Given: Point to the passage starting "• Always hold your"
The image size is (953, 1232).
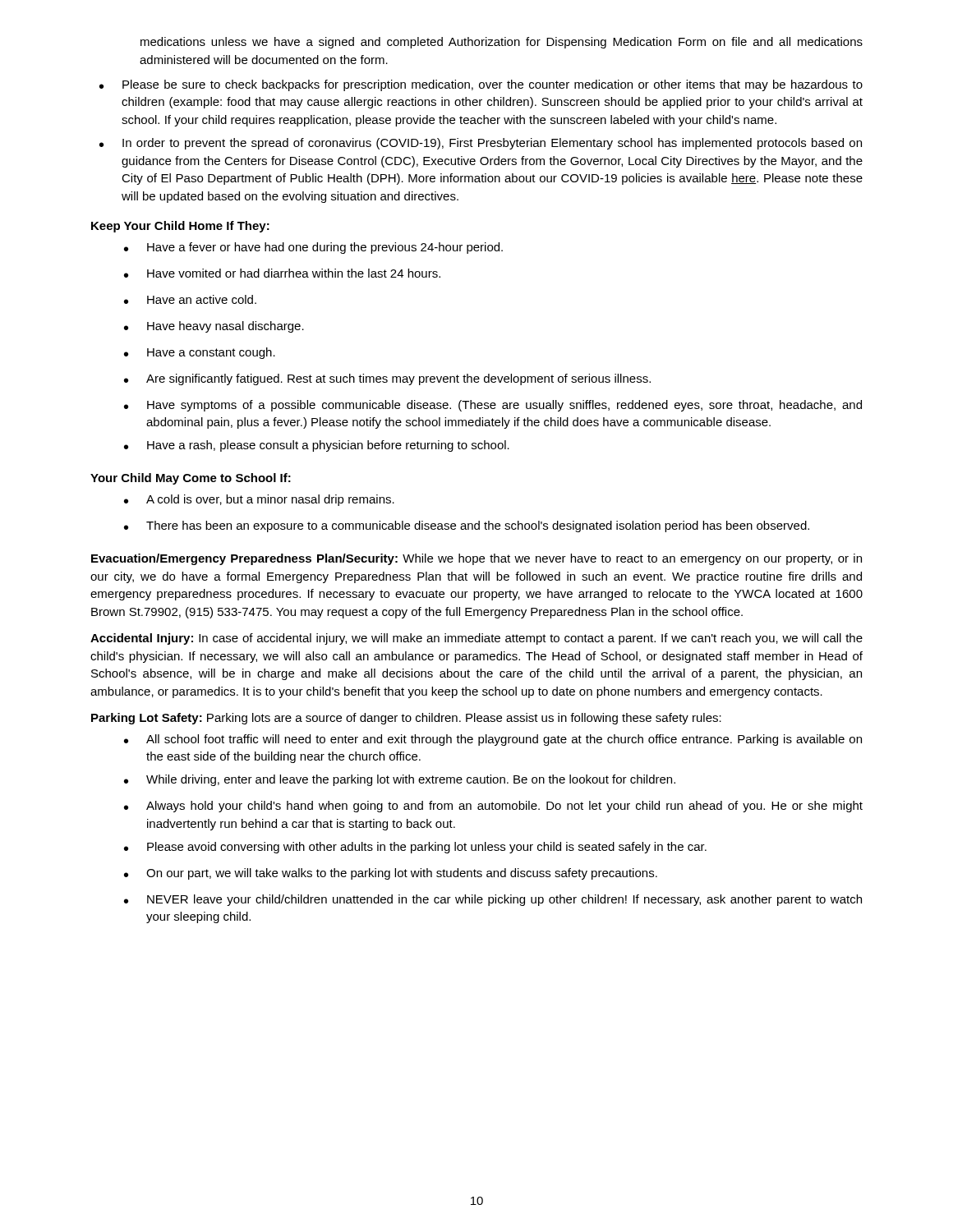Looking at the screenshot, I should pos(493,815).
